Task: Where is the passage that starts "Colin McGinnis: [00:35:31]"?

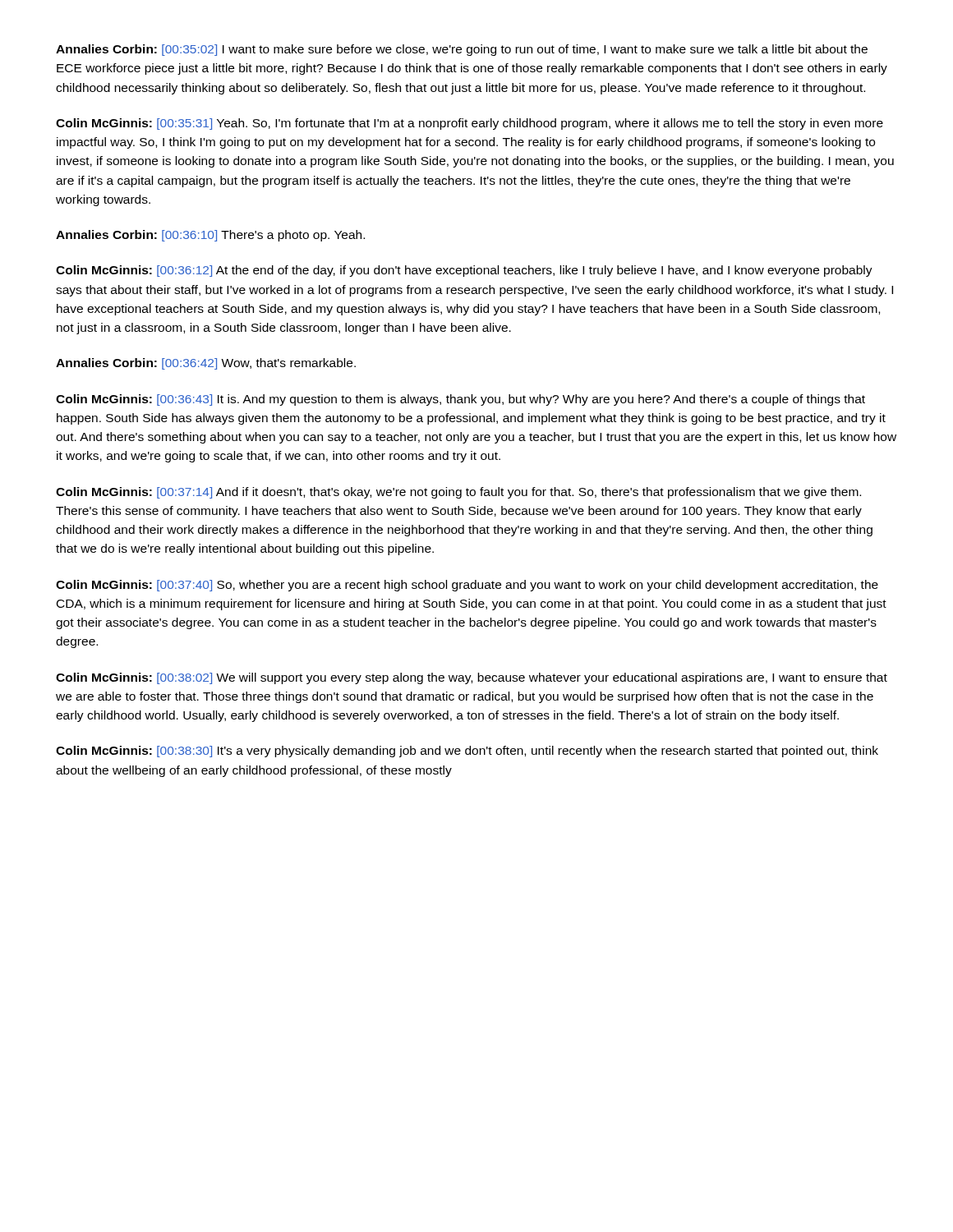Action: tap(475, 161)
